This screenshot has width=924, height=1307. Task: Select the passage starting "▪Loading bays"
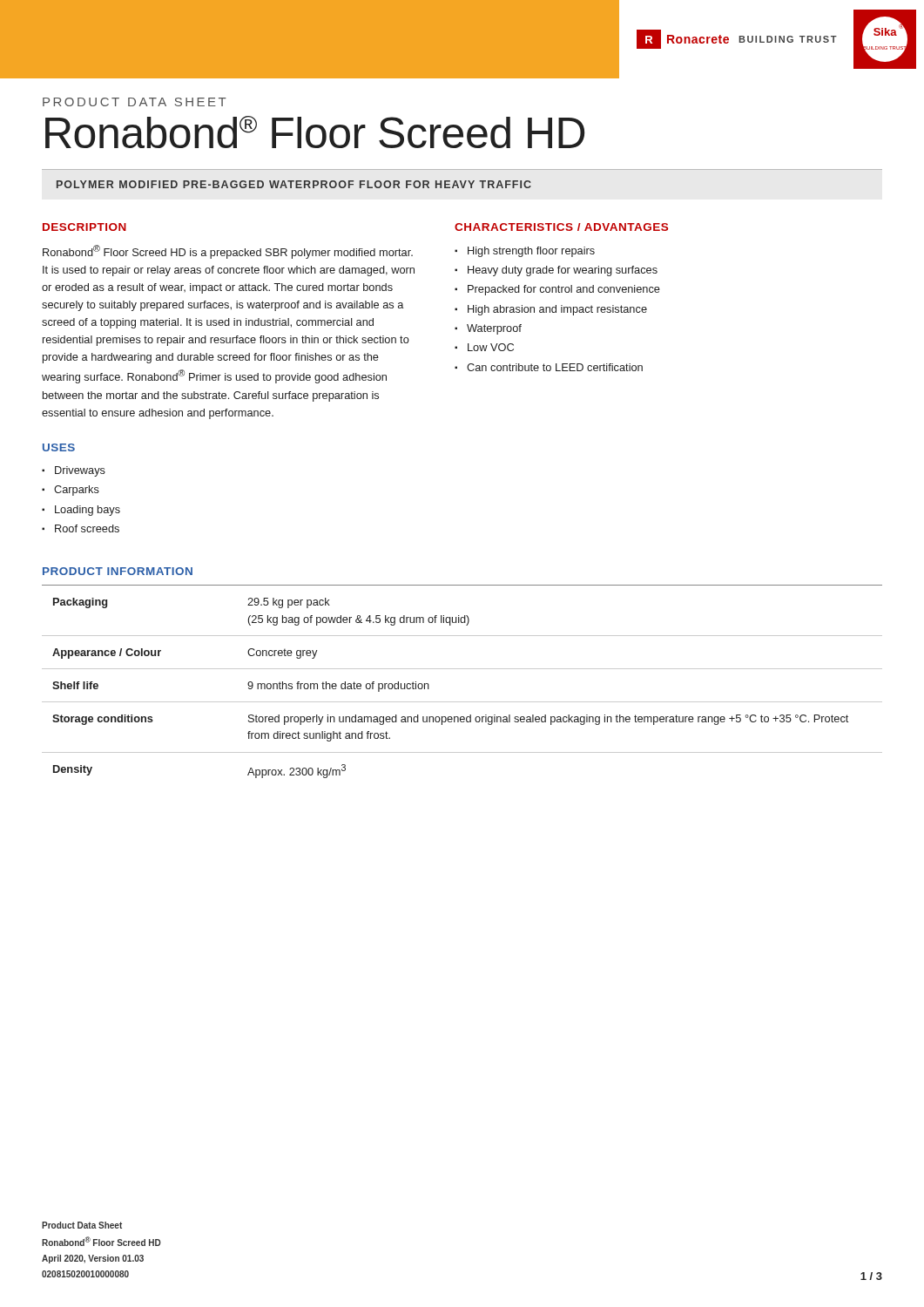click(81, 509)
